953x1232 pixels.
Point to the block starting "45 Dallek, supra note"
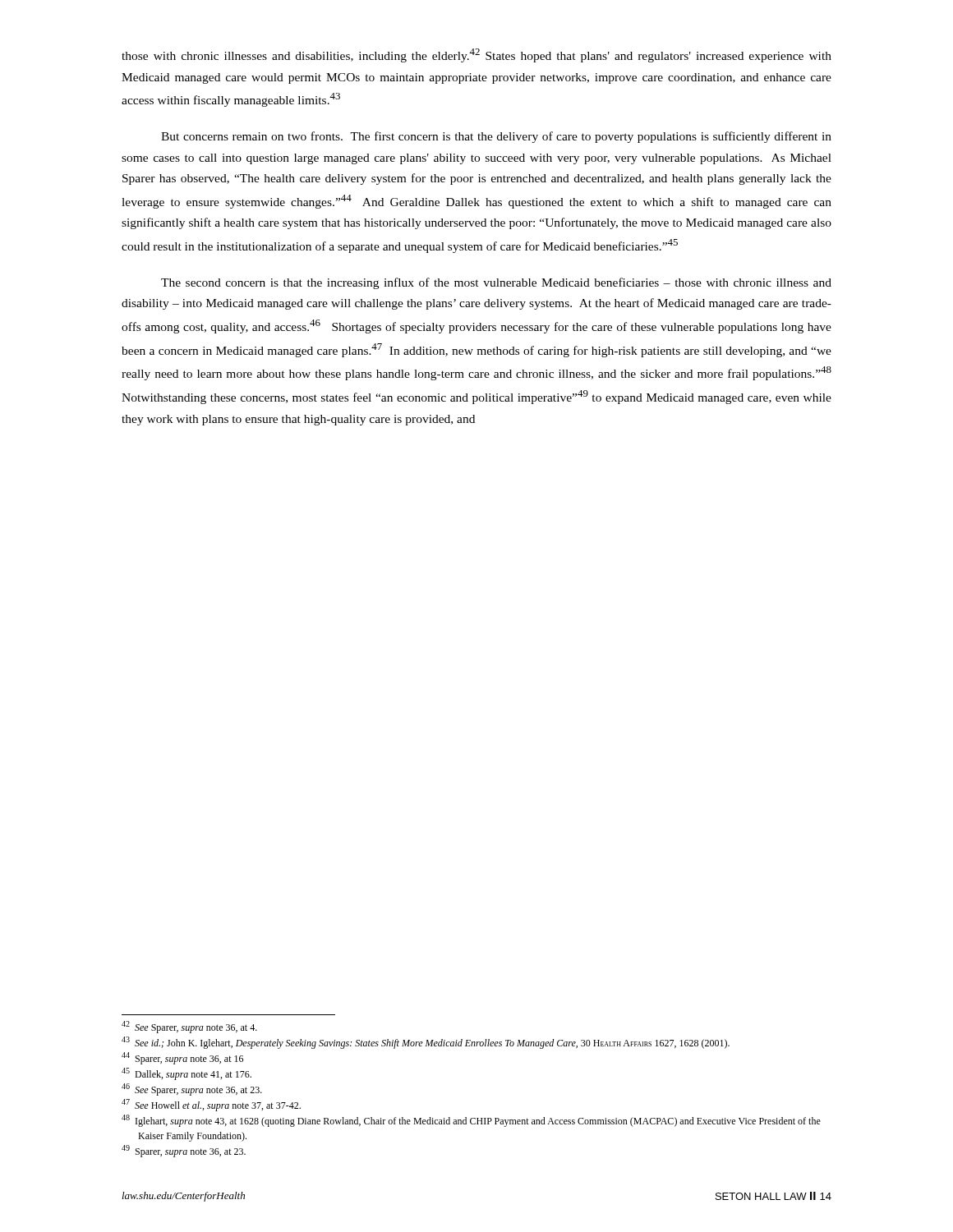187,1074
